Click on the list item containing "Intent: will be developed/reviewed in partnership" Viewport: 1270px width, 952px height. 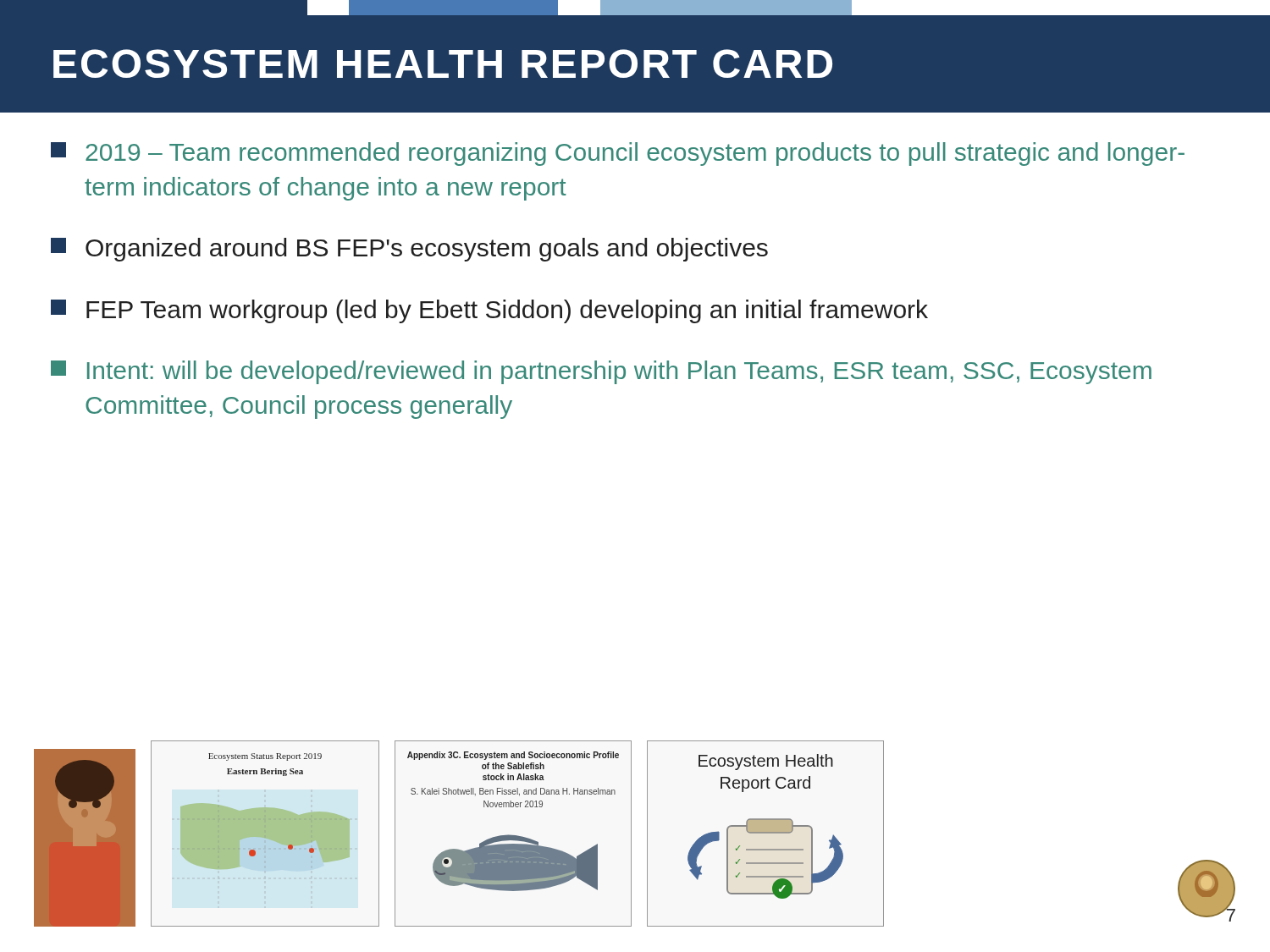point(635,388)
